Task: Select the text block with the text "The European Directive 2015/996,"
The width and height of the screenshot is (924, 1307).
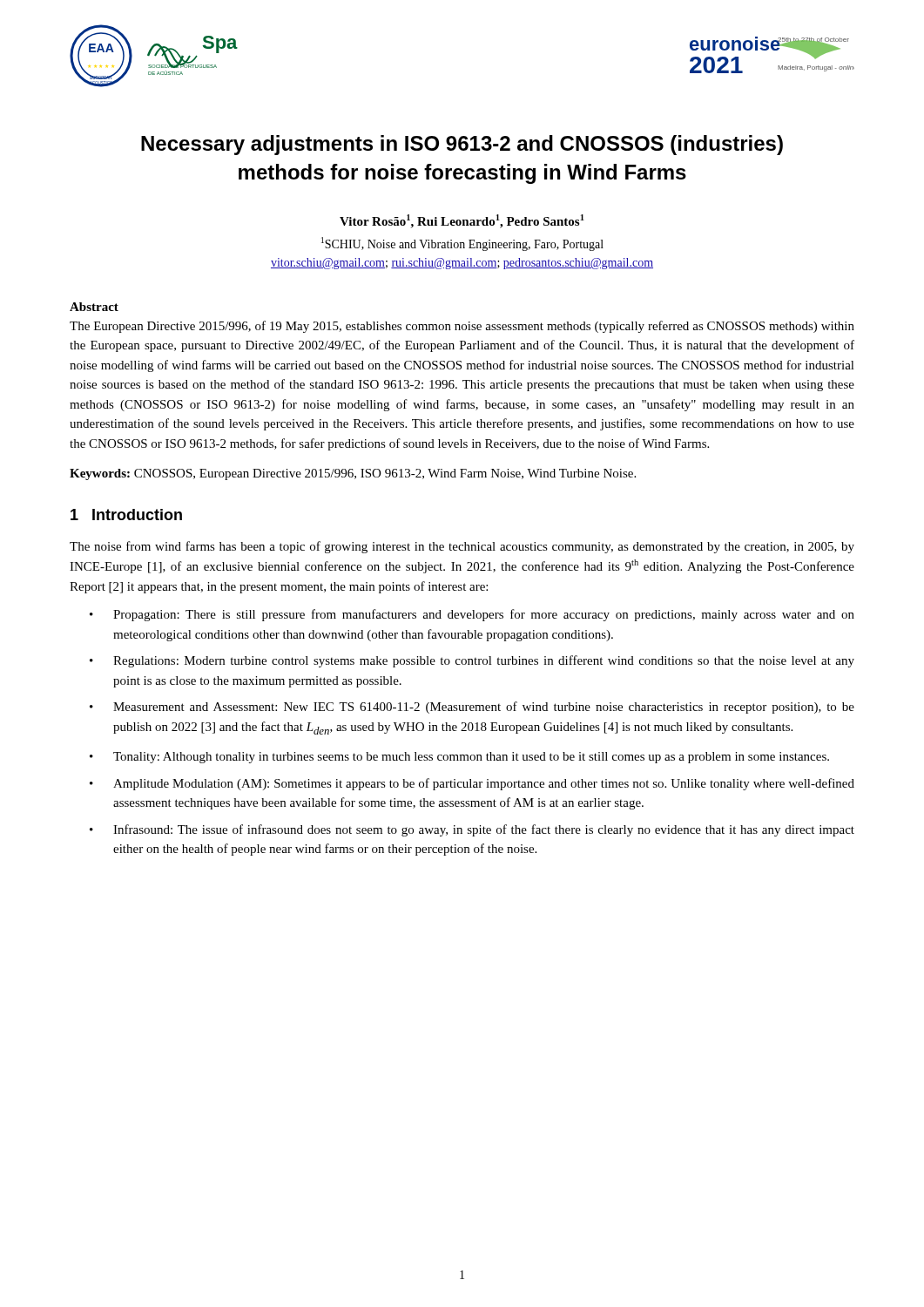Action: (462, 385)
